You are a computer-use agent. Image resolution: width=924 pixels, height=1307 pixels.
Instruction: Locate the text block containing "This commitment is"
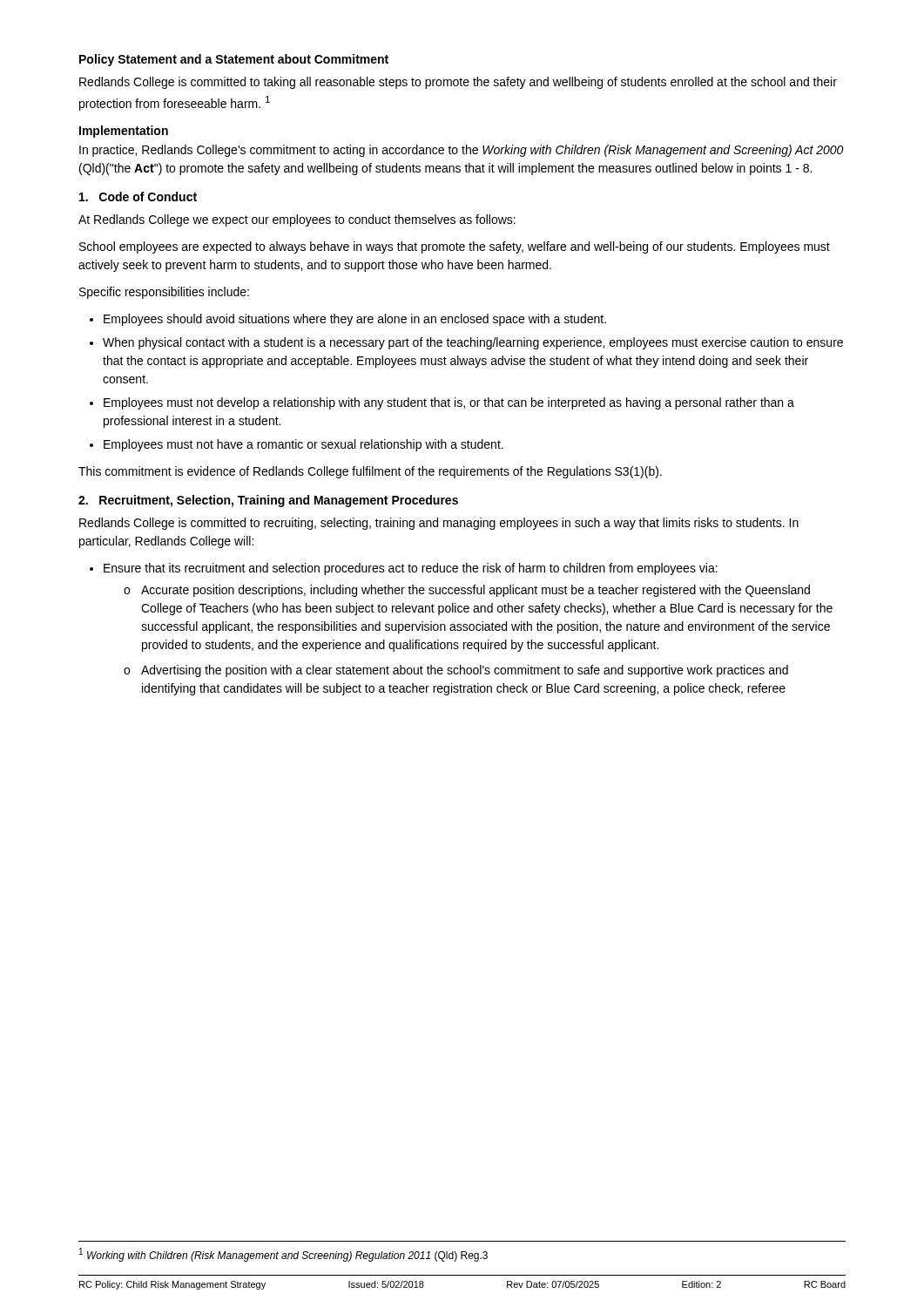point(370,471)
